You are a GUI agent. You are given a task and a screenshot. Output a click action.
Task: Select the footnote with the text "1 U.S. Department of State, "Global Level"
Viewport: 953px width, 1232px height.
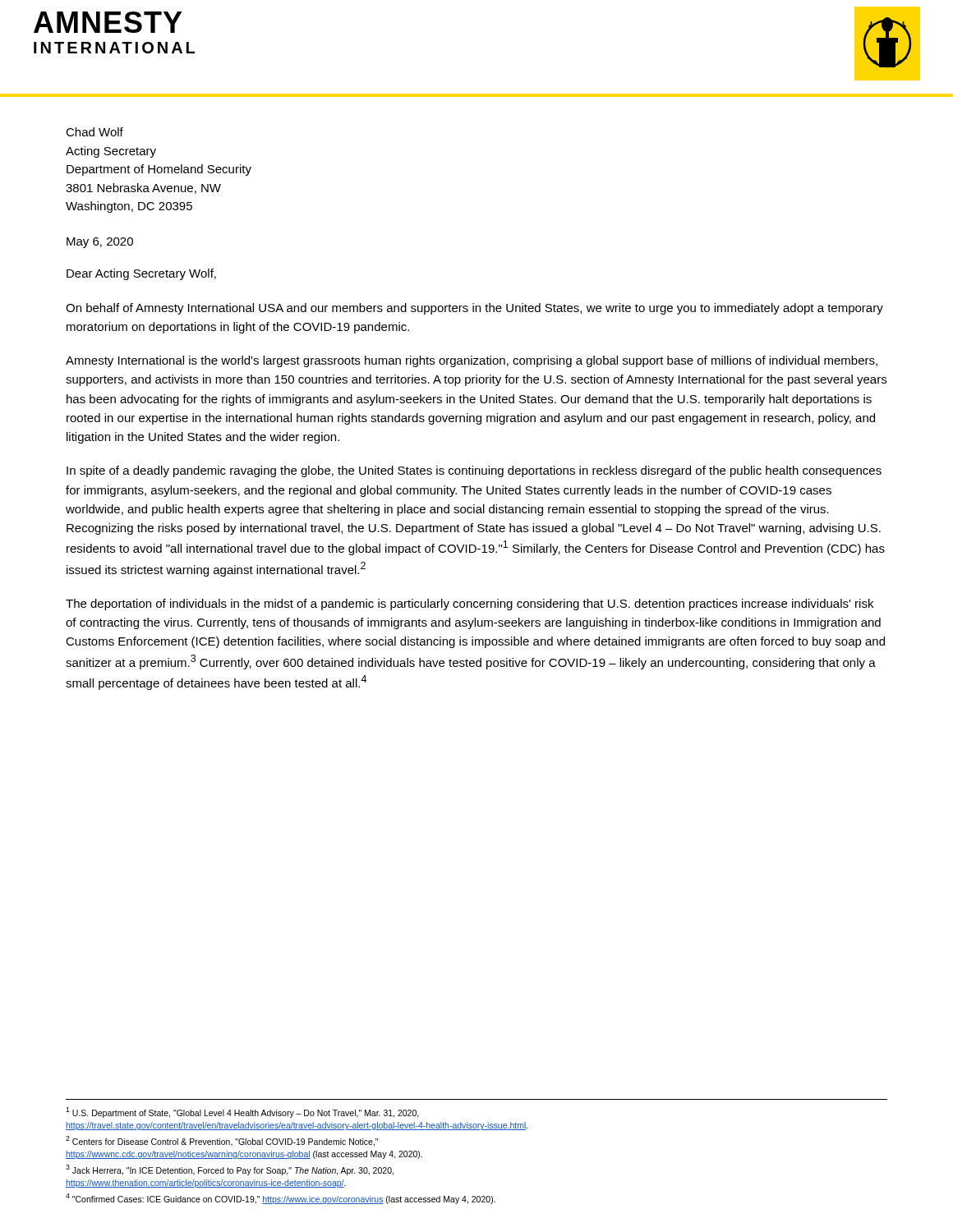click(x=242, y=1112)
